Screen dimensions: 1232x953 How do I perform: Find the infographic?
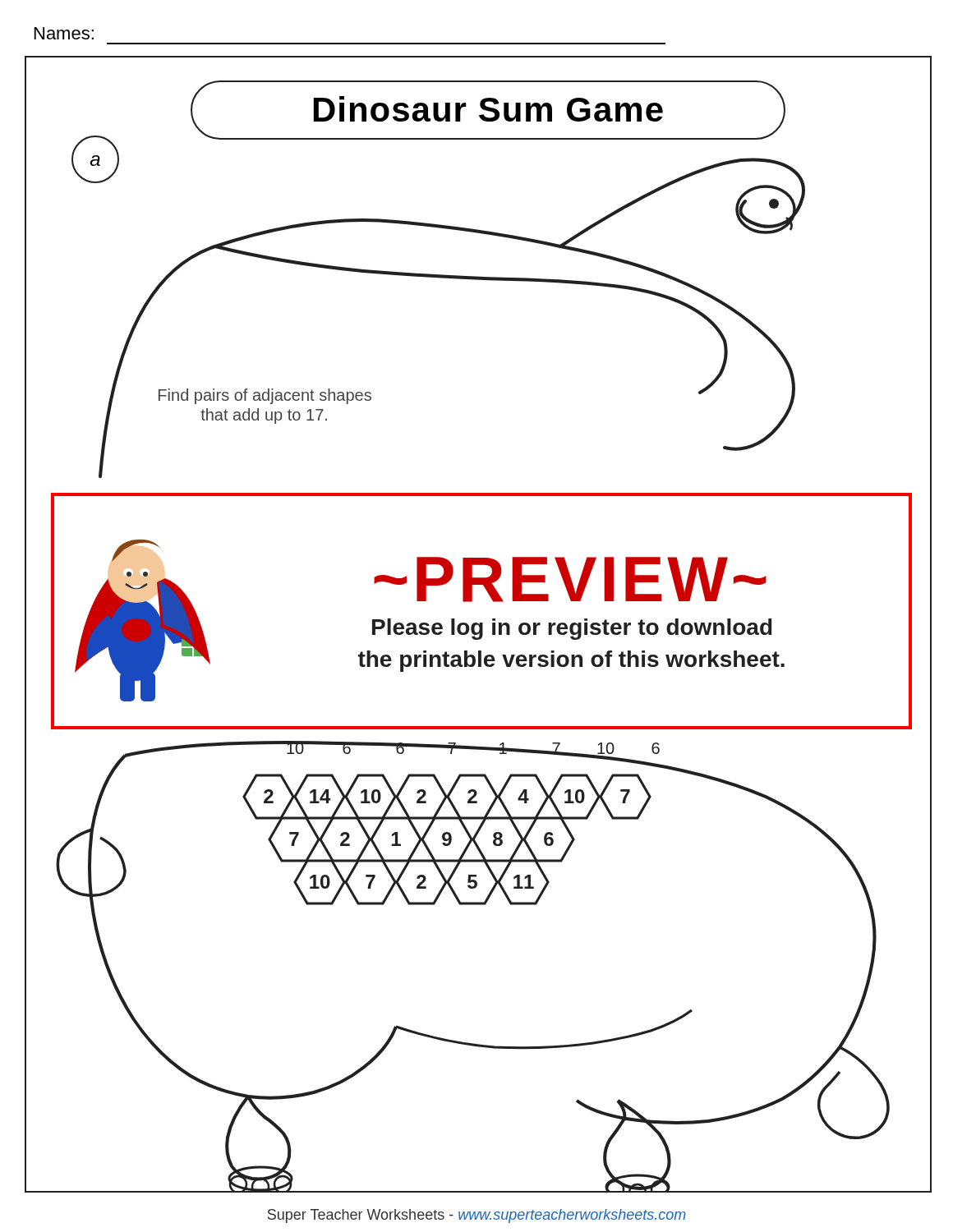[x=481, y=611]
